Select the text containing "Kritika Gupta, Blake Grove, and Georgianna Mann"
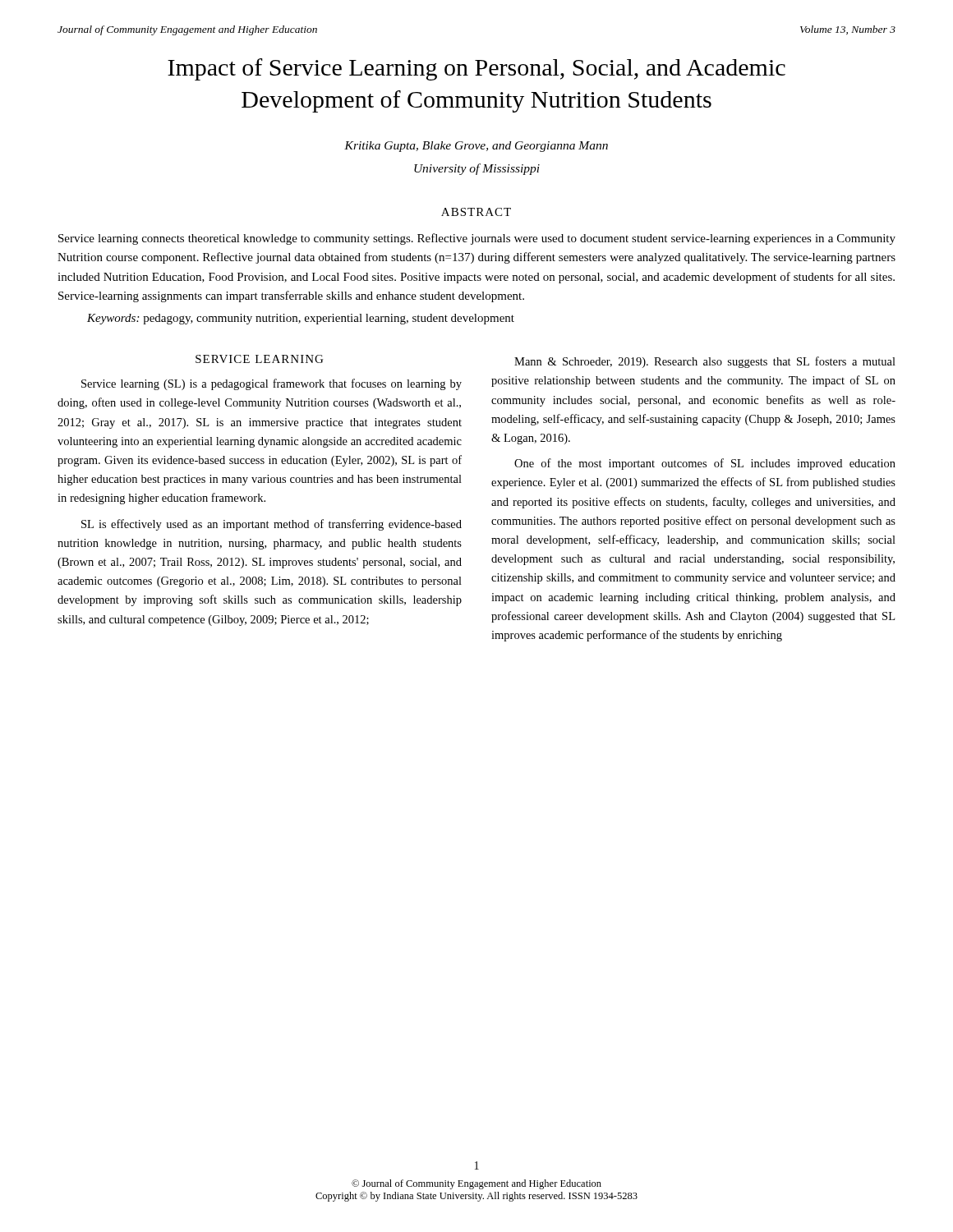The image size is (953, 1232). 476,145
